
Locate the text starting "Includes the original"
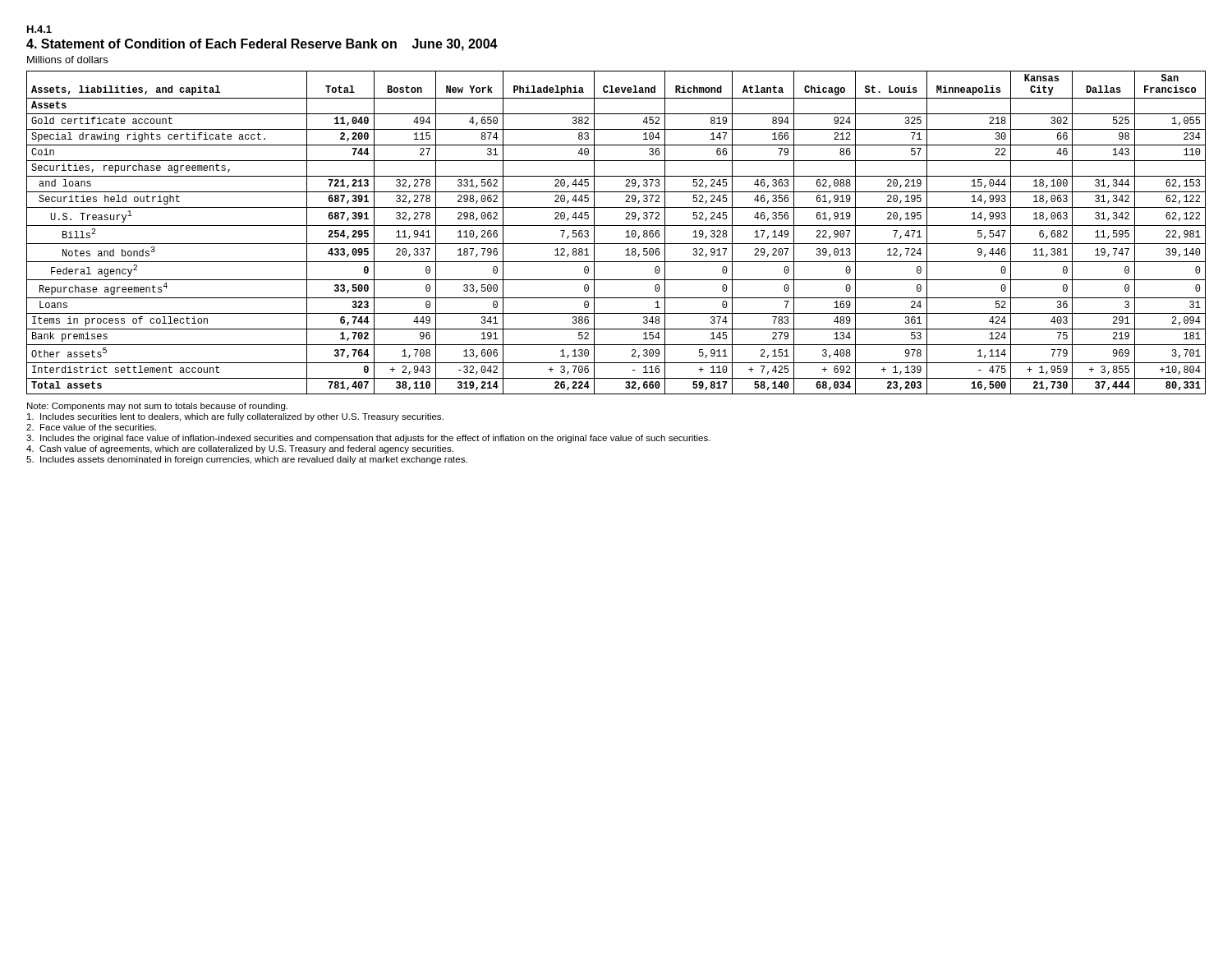click(616, 438)
